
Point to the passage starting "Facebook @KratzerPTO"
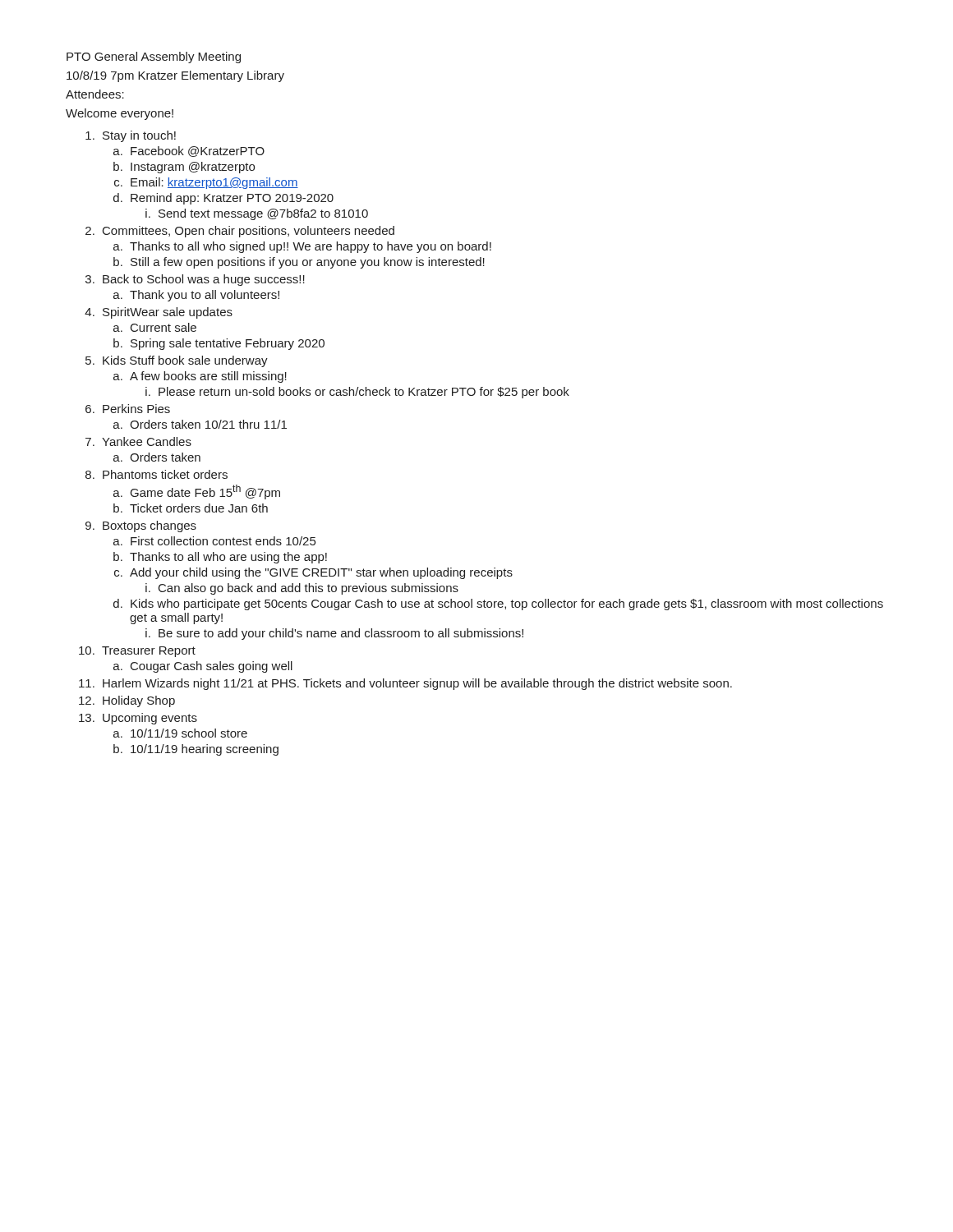(x=197, y=151)
